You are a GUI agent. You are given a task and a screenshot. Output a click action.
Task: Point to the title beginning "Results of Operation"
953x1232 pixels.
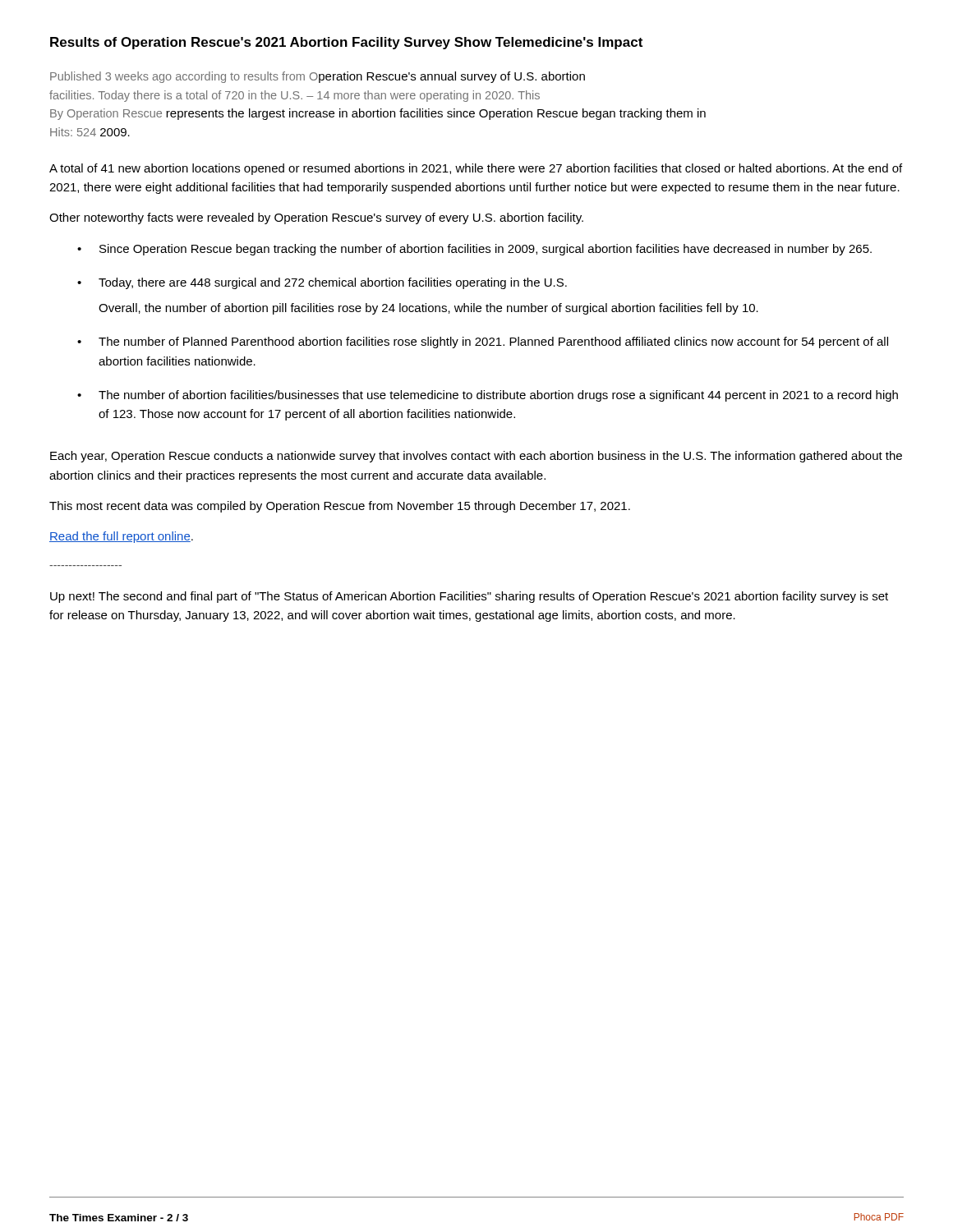click(x=346, y=42)
